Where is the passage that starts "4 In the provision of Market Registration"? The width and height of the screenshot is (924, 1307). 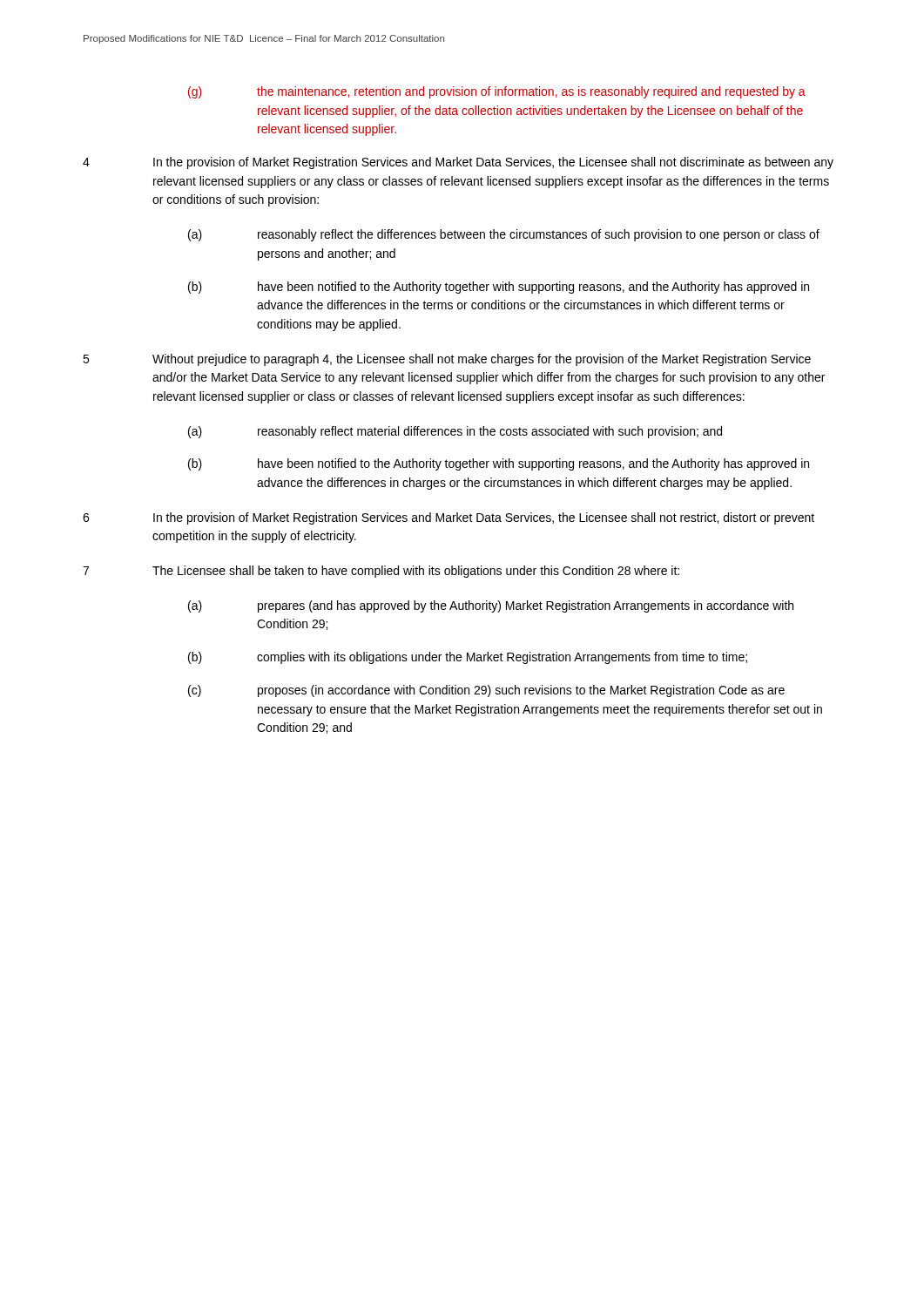click(x=462, y=182)
